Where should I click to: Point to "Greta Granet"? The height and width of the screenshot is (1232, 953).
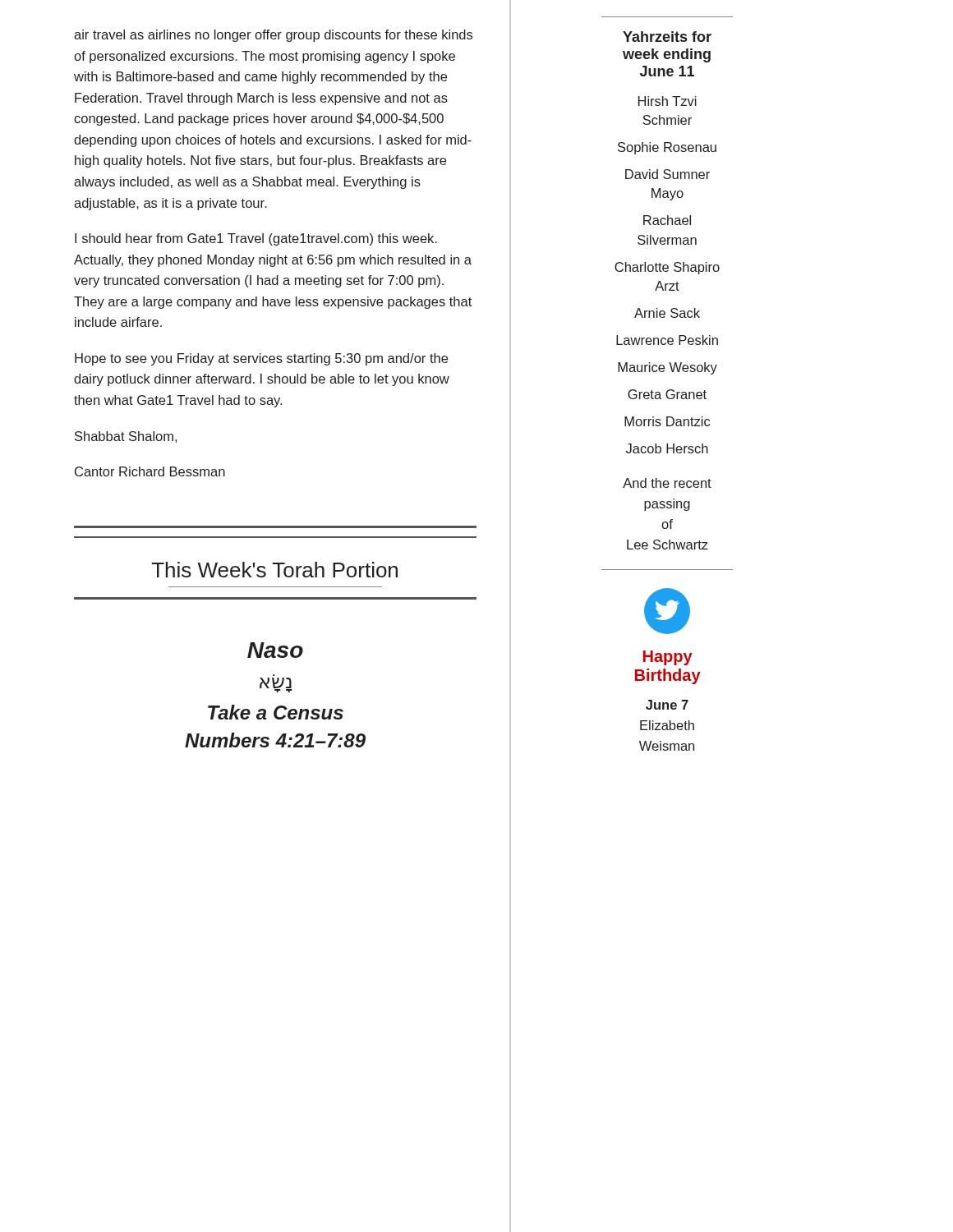pyautogui.click(x=667, y=394)
